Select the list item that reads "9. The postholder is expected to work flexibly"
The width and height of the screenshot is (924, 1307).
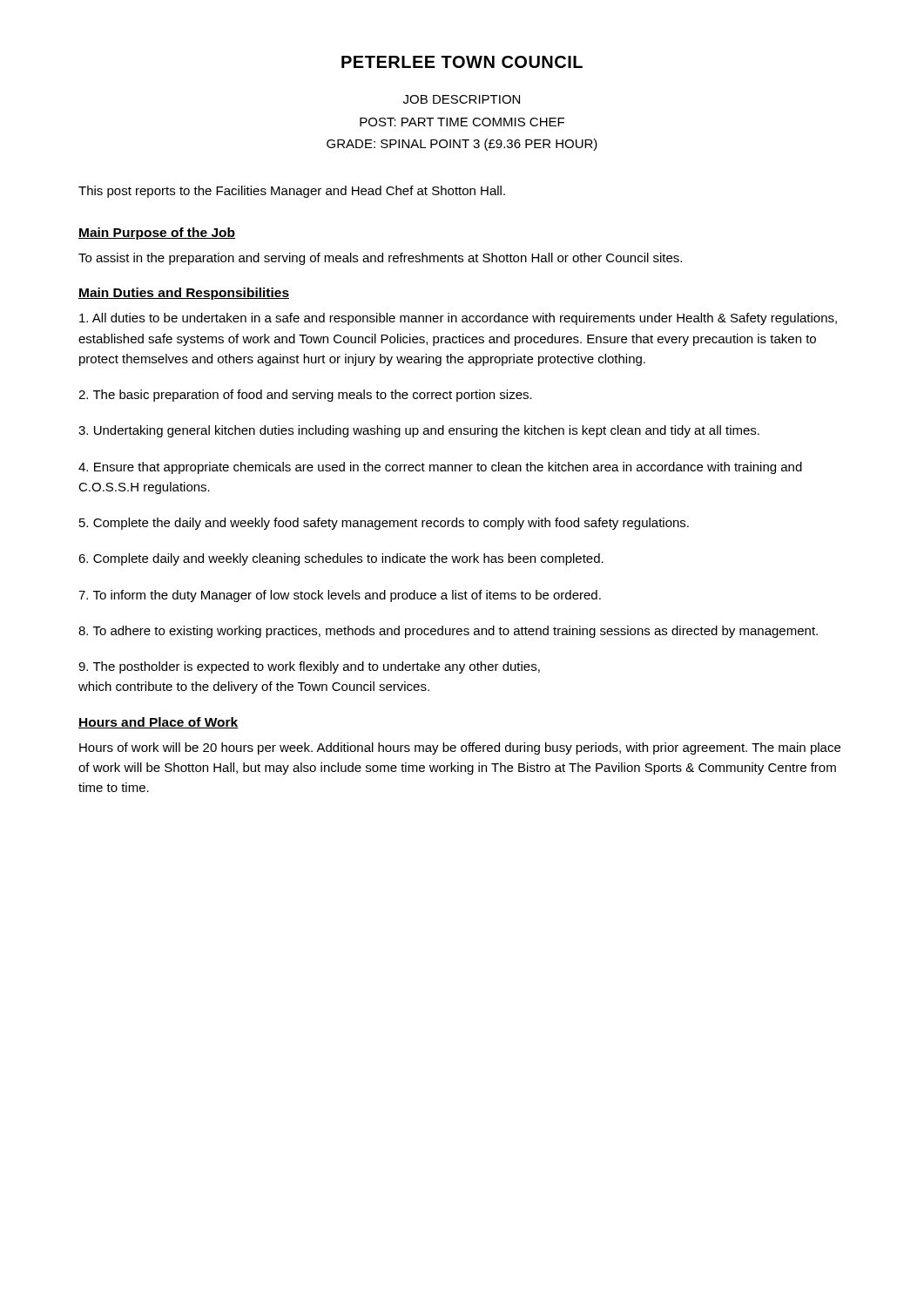pos(310,676)
